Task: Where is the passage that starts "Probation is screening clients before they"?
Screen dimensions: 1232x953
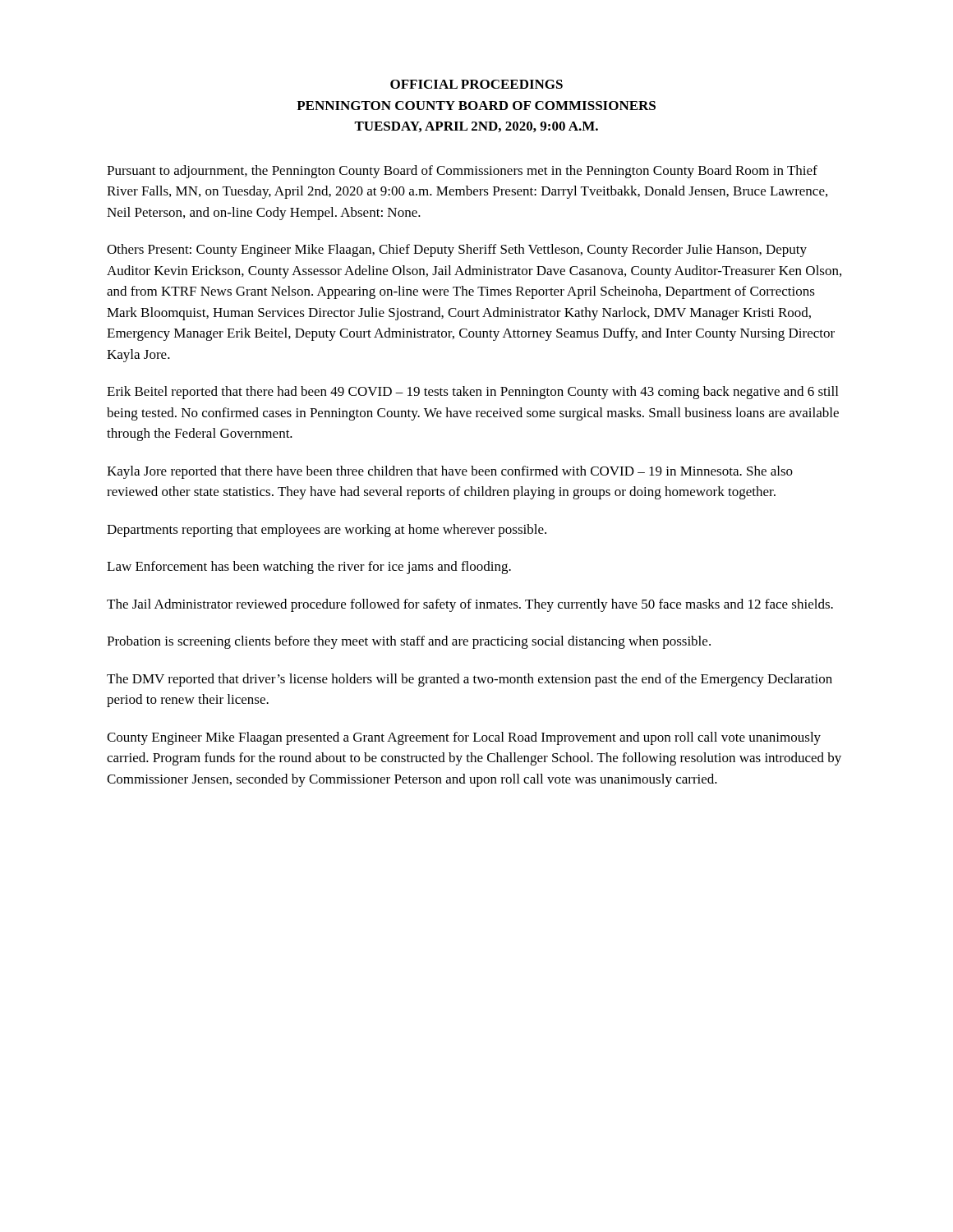Action: point(409,641)
